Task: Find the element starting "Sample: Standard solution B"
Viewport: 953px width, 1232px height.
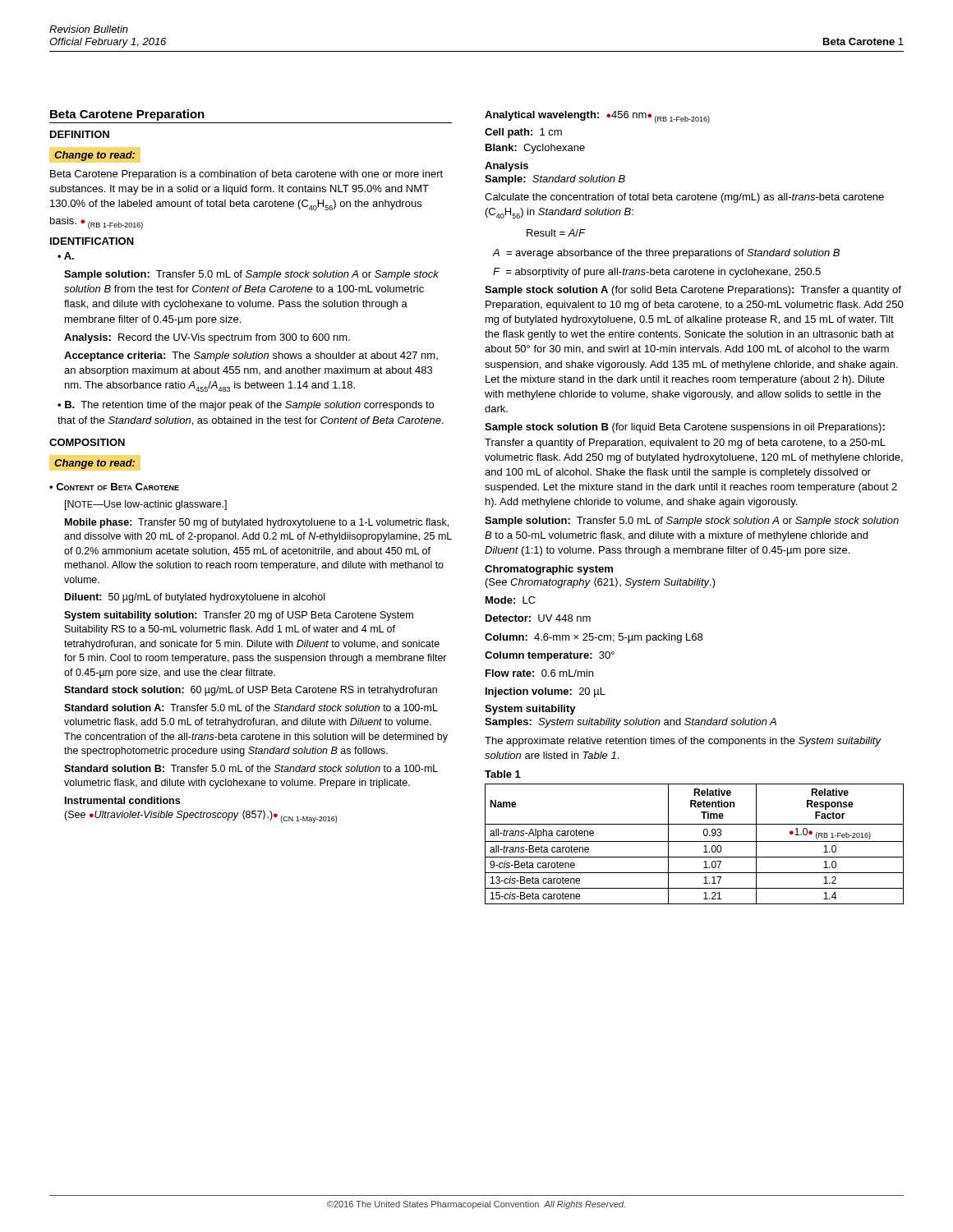Action: tap(694, 196)
